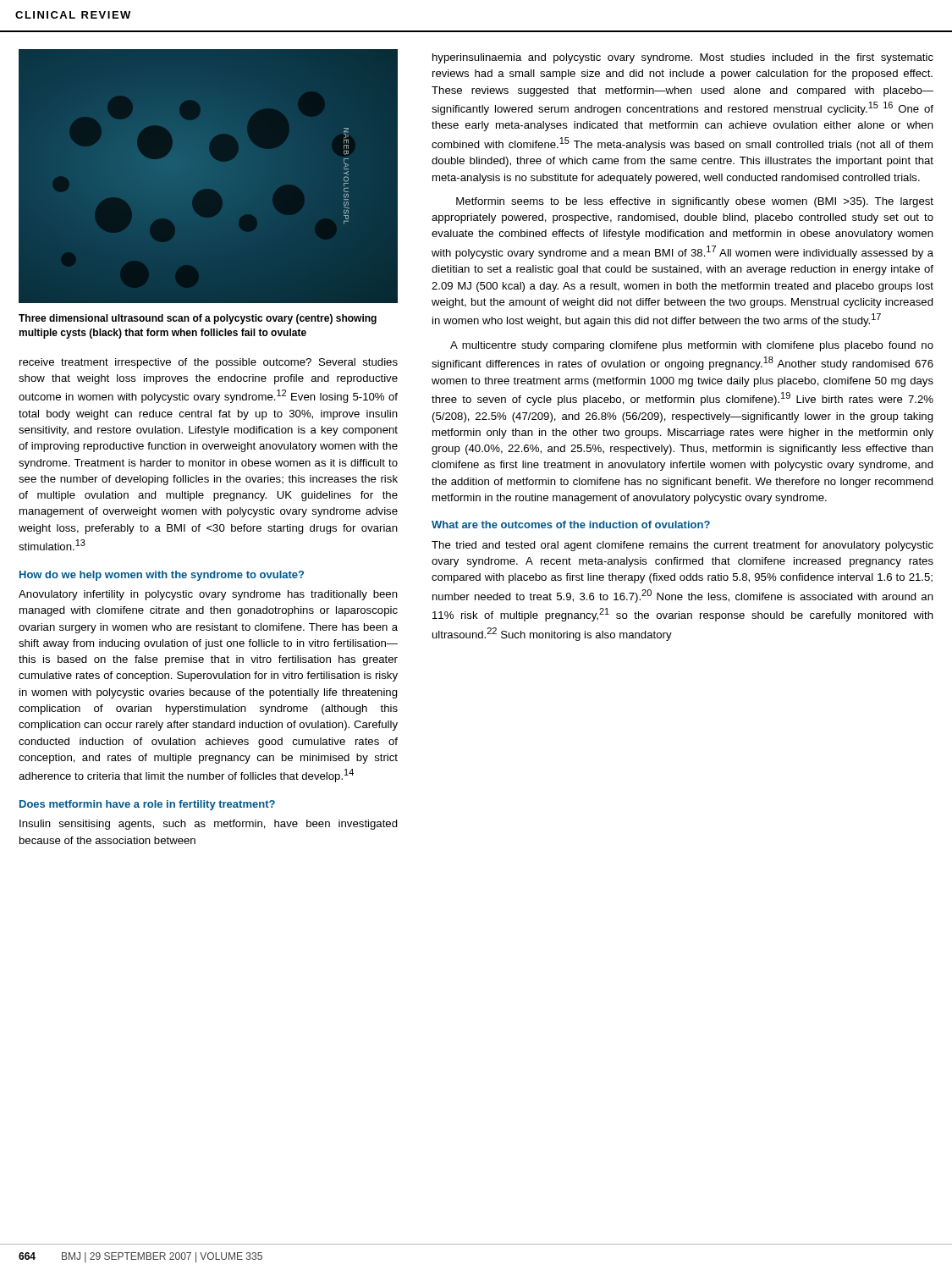Locate the block of text that opens with "receive treatment irrespective of"
The image size is (952, 1270).
[x=208, y=454]
